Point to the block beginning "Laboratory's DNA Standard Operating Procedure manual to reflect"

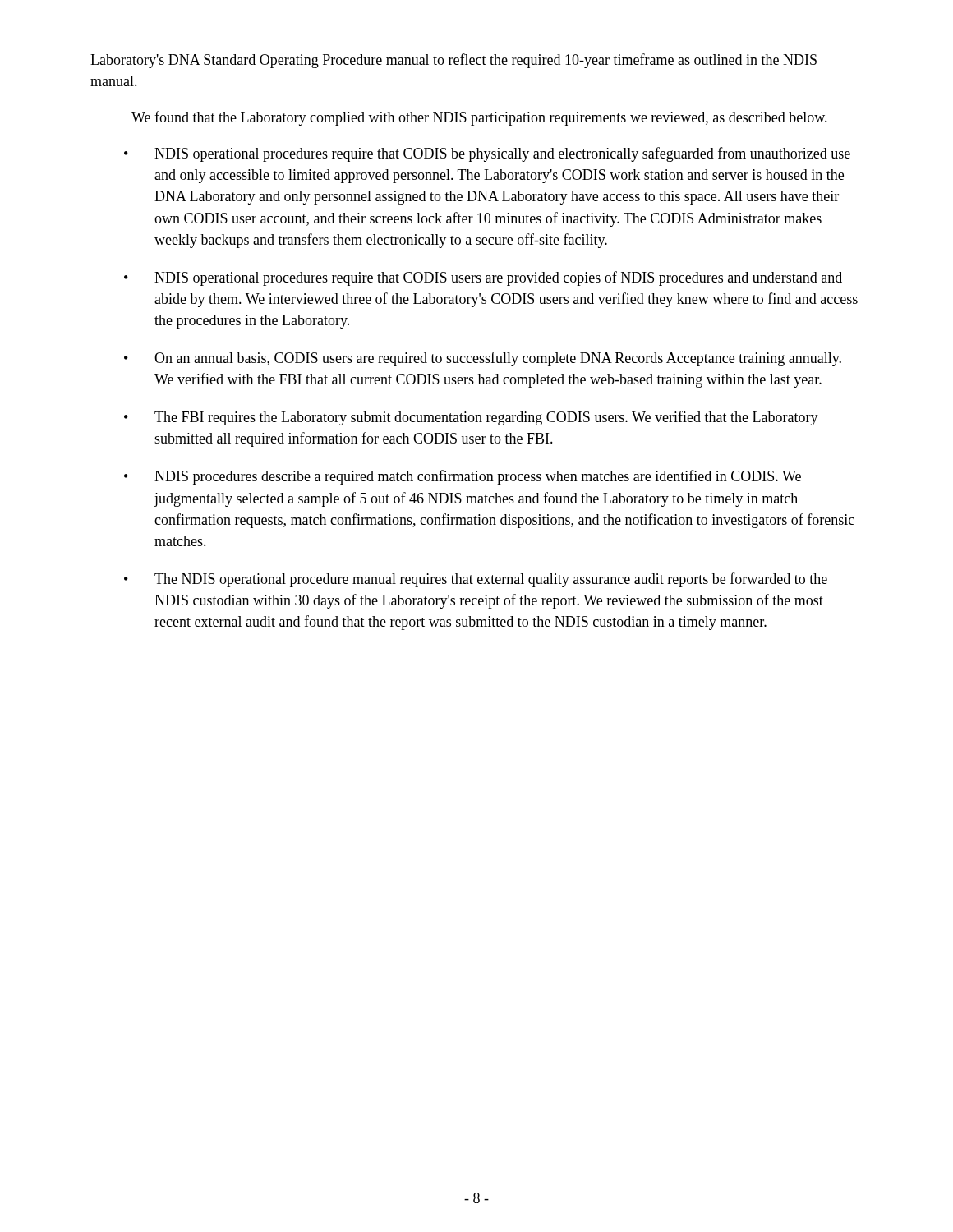coord(454,71)
